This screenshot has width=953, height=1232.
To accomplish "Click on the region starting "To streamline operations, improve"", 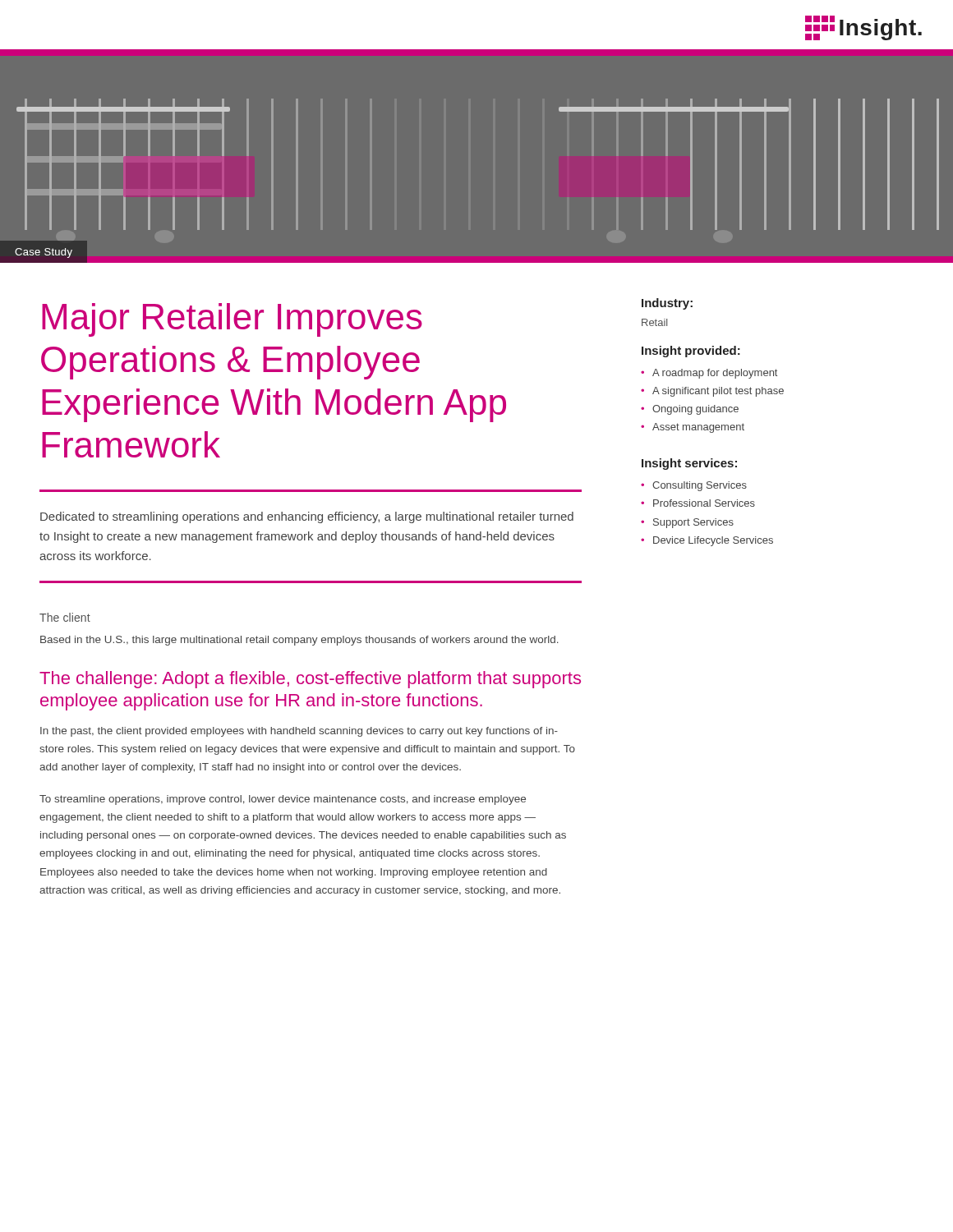I will [x=311, y=845].
